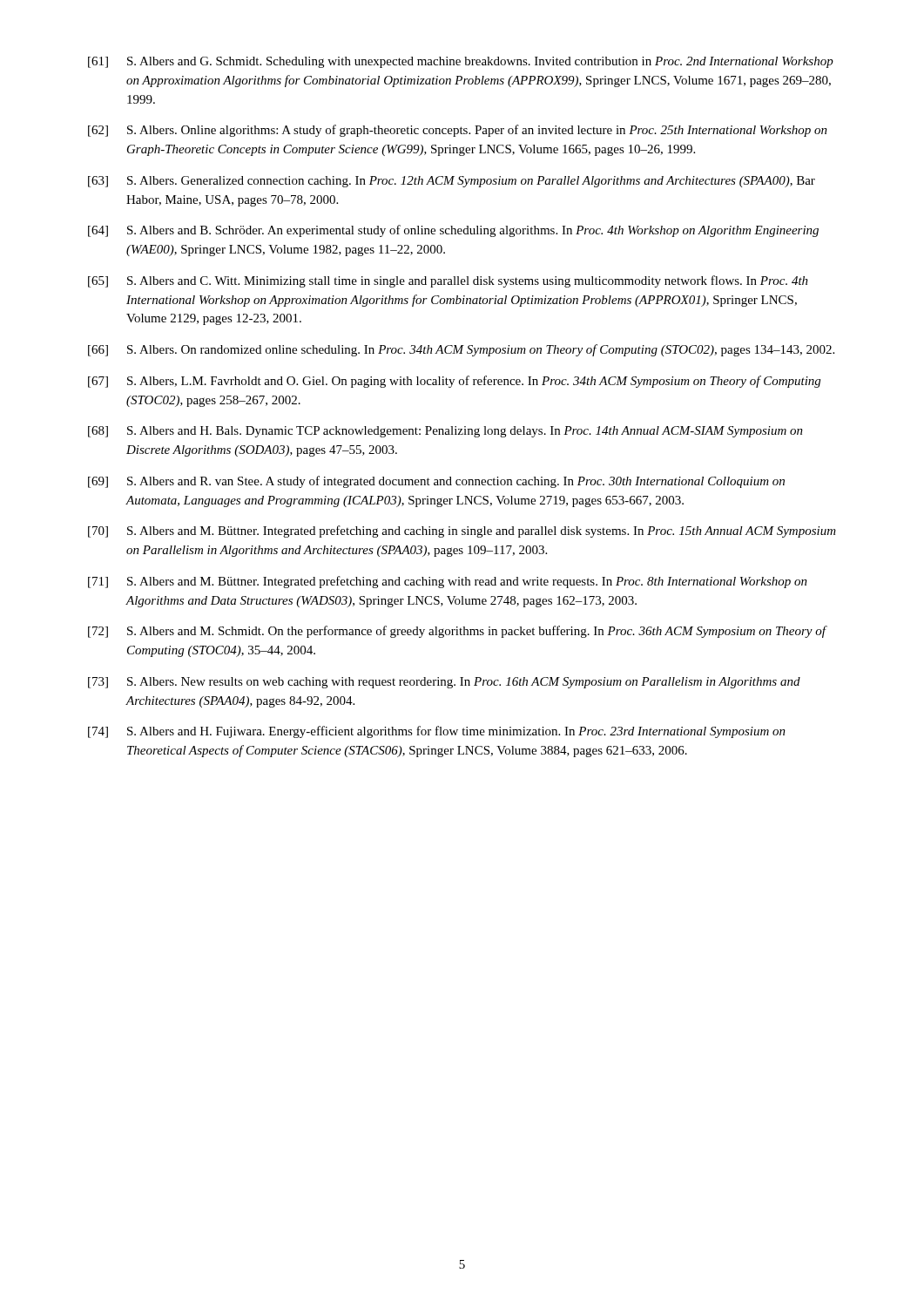Click on the list item that reads "[74] S. Albers and H. Fujiwara. Energy-efficient algorithms"
Image resolution: width=924 pixels, height=1307 pixels.
pyautogui.click(x=462, y=741)
